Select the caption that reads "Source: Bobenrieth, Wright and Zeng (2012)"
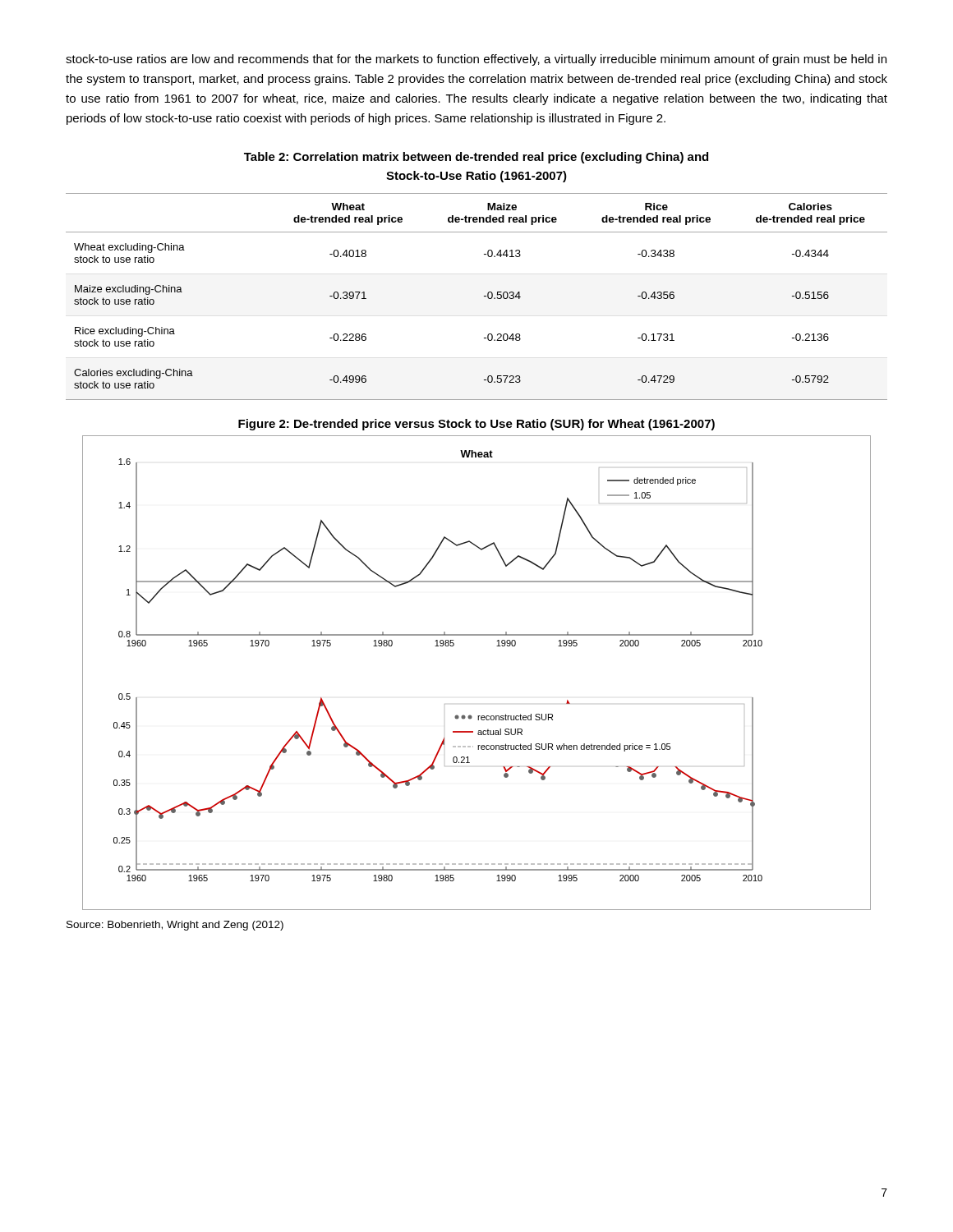Image resolution: width=953 pixels, height=1232 pixels. pos(175,924)
